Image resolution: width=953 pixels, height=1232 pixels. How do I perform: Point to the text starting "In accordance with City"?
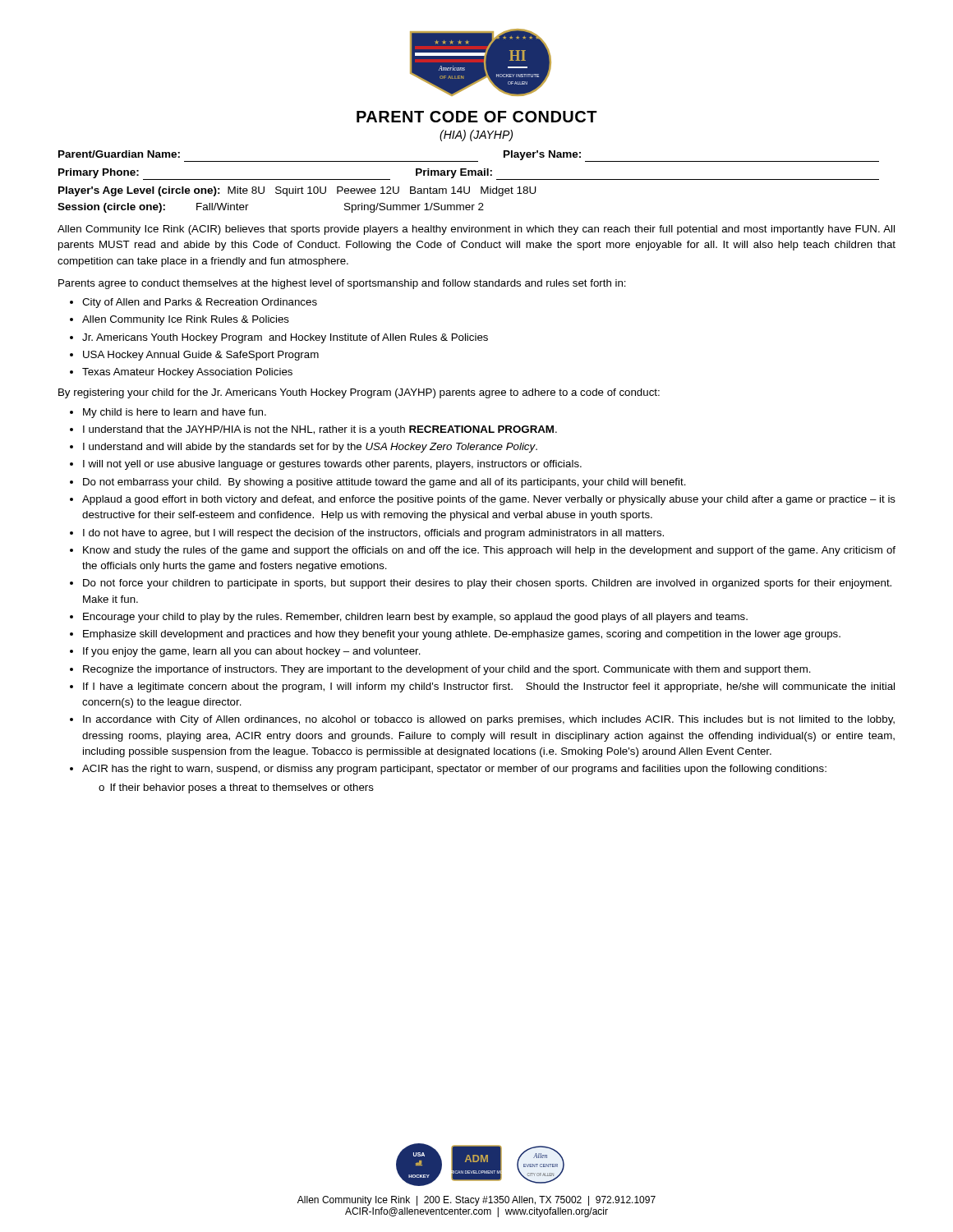(x=489, y=735)
